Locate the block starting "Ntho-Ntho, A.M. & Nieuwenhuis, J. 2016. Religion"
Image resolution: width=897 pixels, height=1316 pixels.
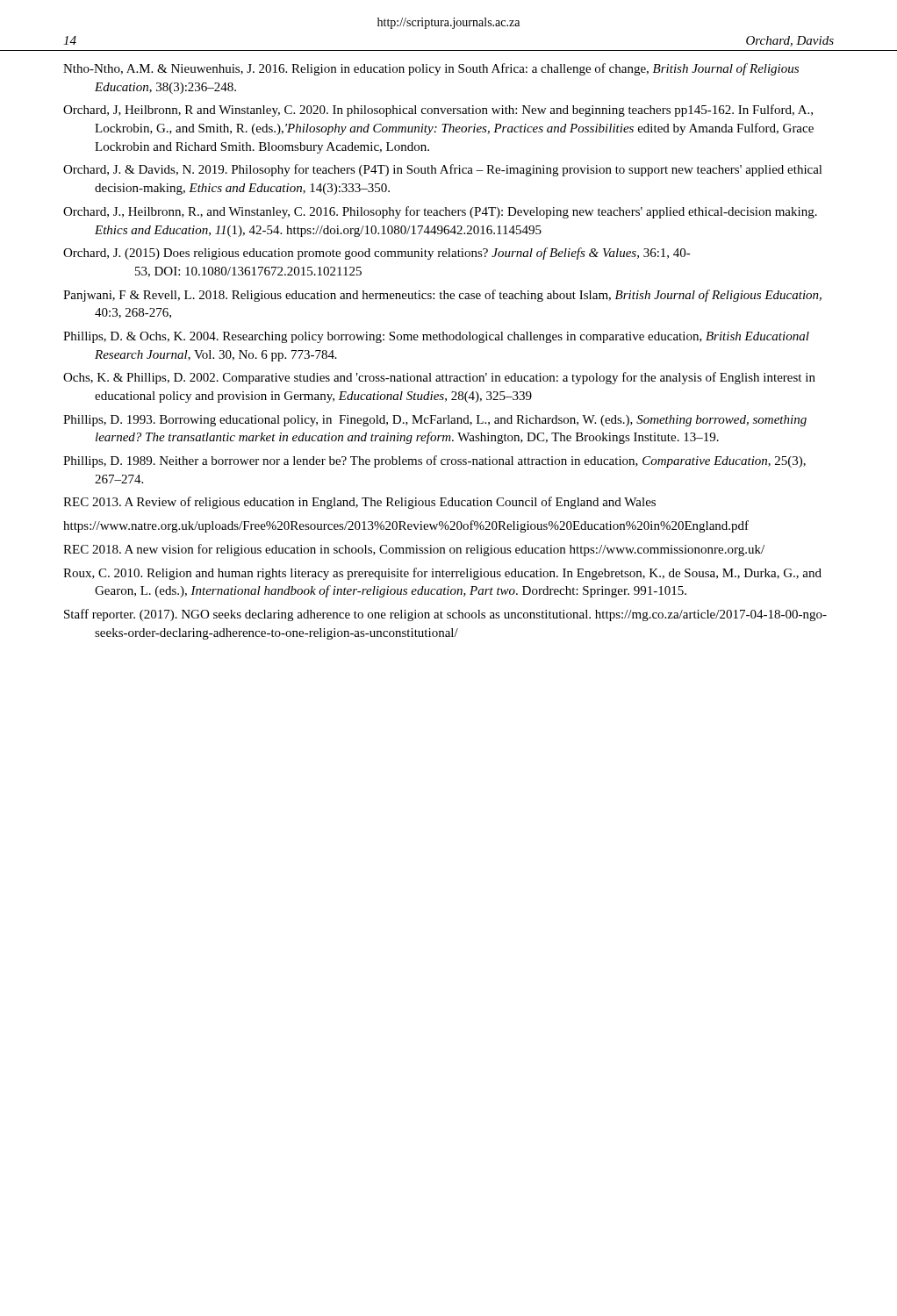(431, 78)
